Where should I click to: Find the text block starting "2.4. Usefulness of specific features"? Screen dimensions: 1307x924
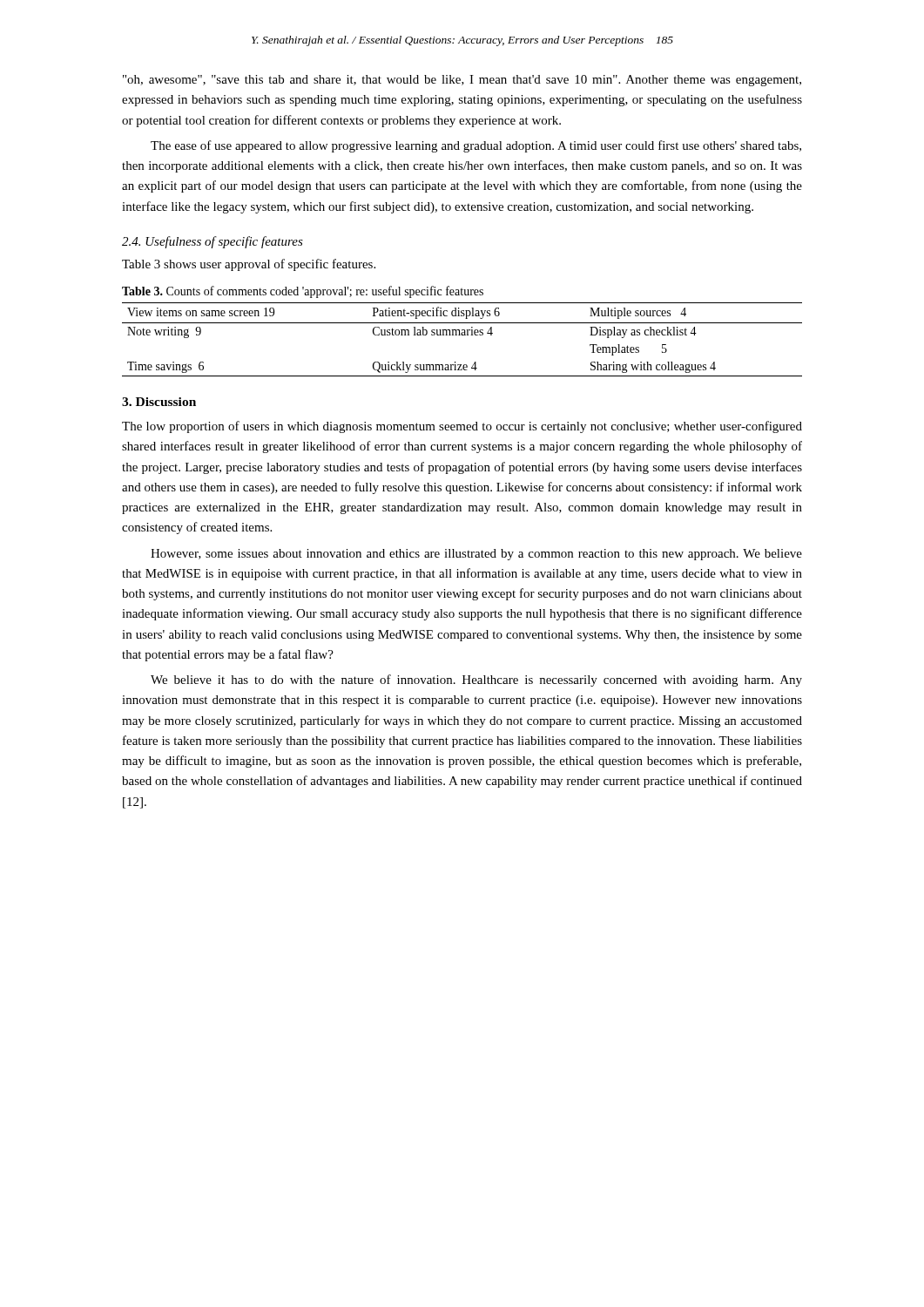pos(212,241)
